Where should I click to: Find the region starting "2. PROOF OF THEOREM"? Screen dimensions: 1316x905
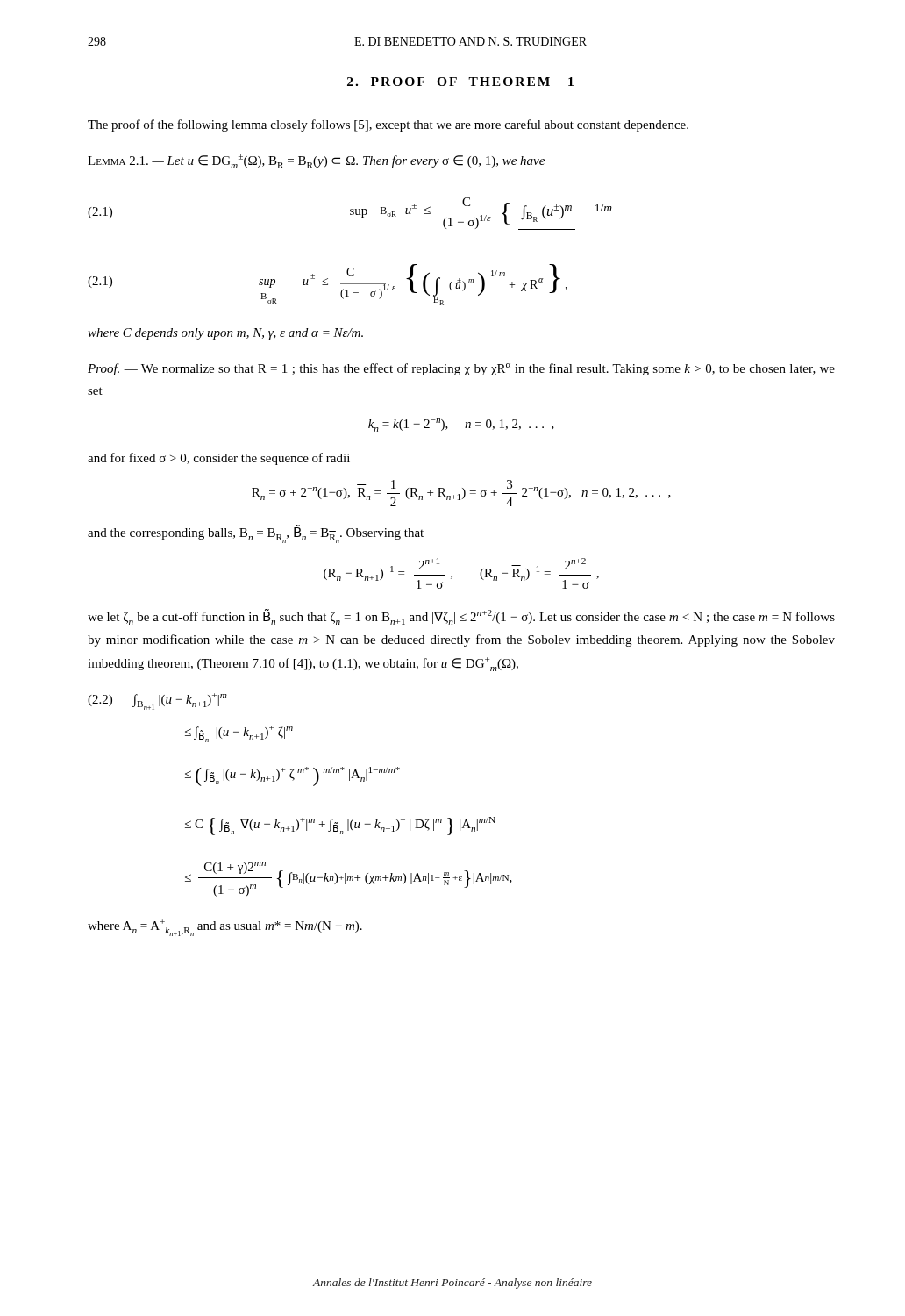[x=461, y=81]
